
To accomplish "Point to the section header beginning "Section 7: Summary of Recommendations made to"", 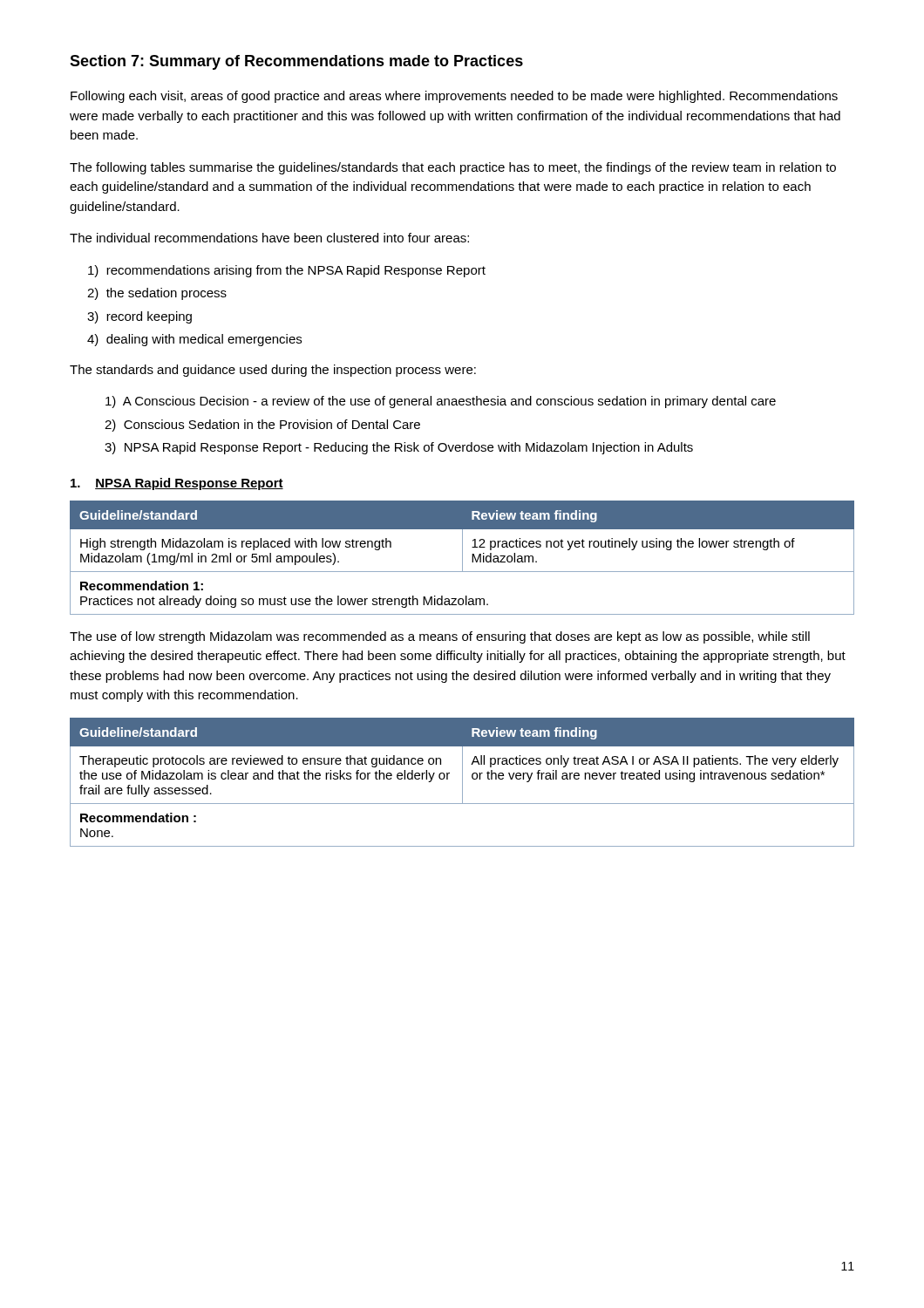I will click(296, 61).
